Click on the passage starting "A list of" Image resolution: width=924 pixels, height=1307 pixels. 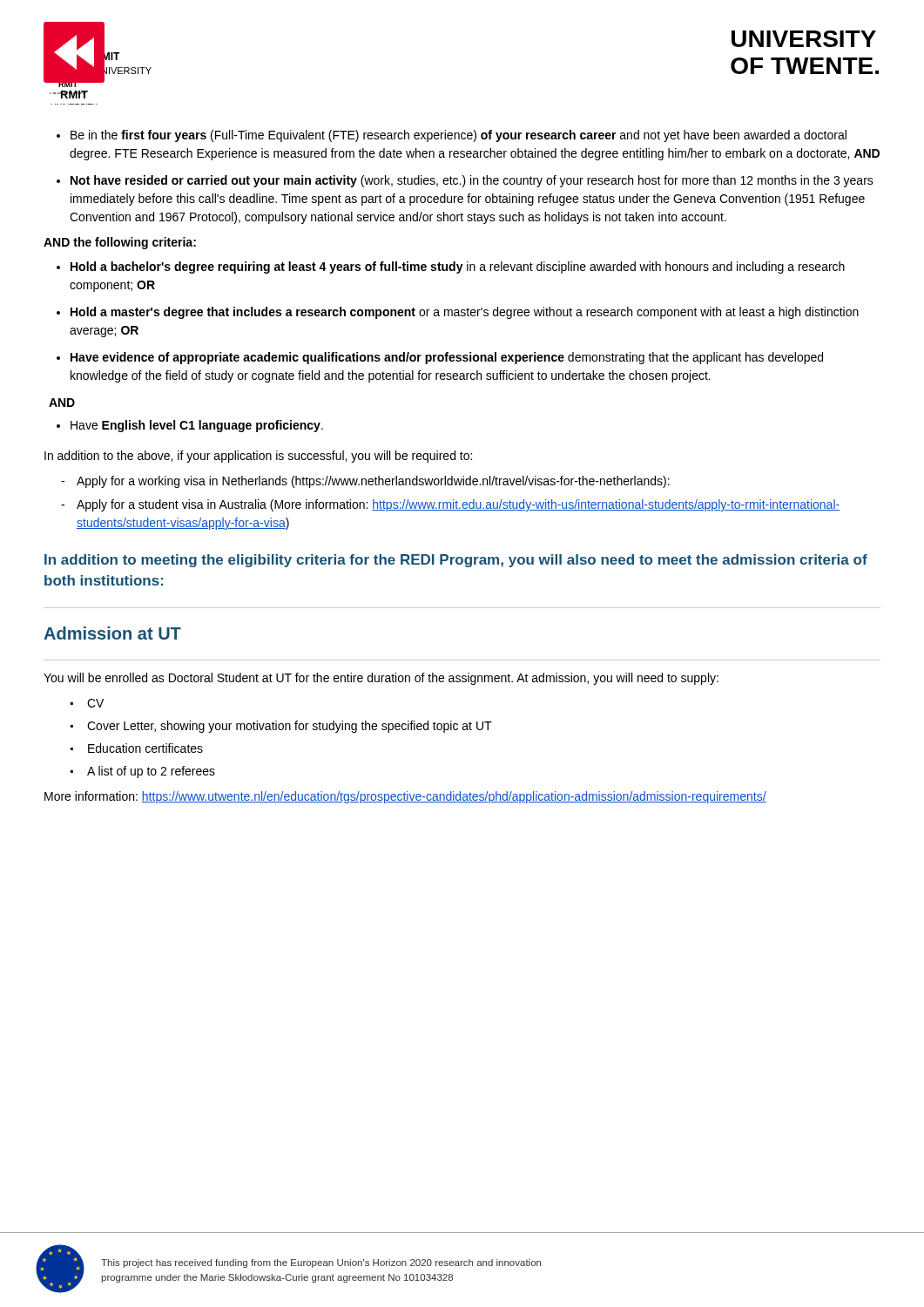pyautogui.click(x=143, y=772)
